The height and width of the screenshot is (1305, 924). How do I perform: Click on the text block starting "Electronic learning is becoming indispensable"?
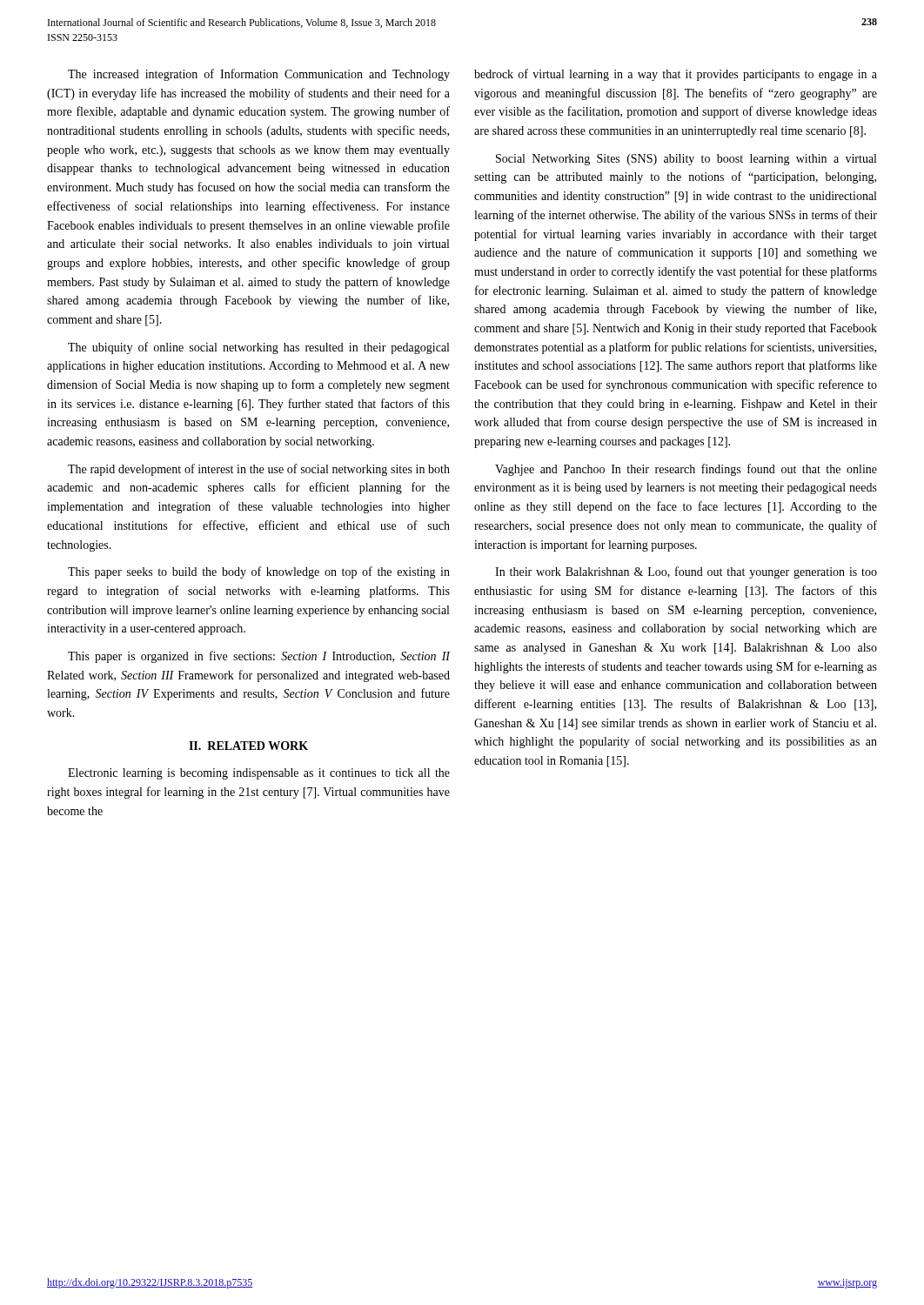pyautogui.click(x=248, y=793)
